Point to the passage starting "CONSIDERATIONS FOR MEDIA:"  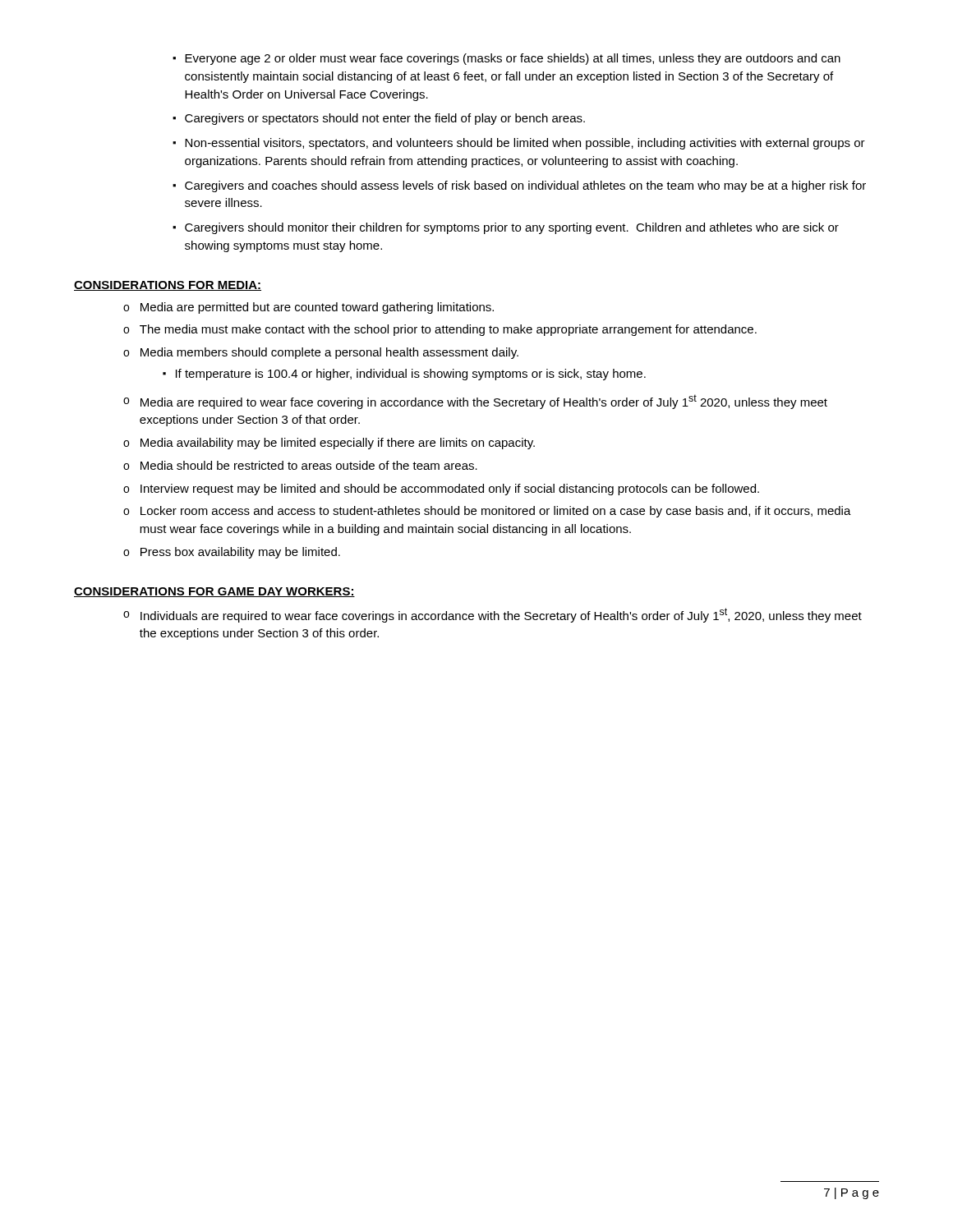click(x=168, y=284)
